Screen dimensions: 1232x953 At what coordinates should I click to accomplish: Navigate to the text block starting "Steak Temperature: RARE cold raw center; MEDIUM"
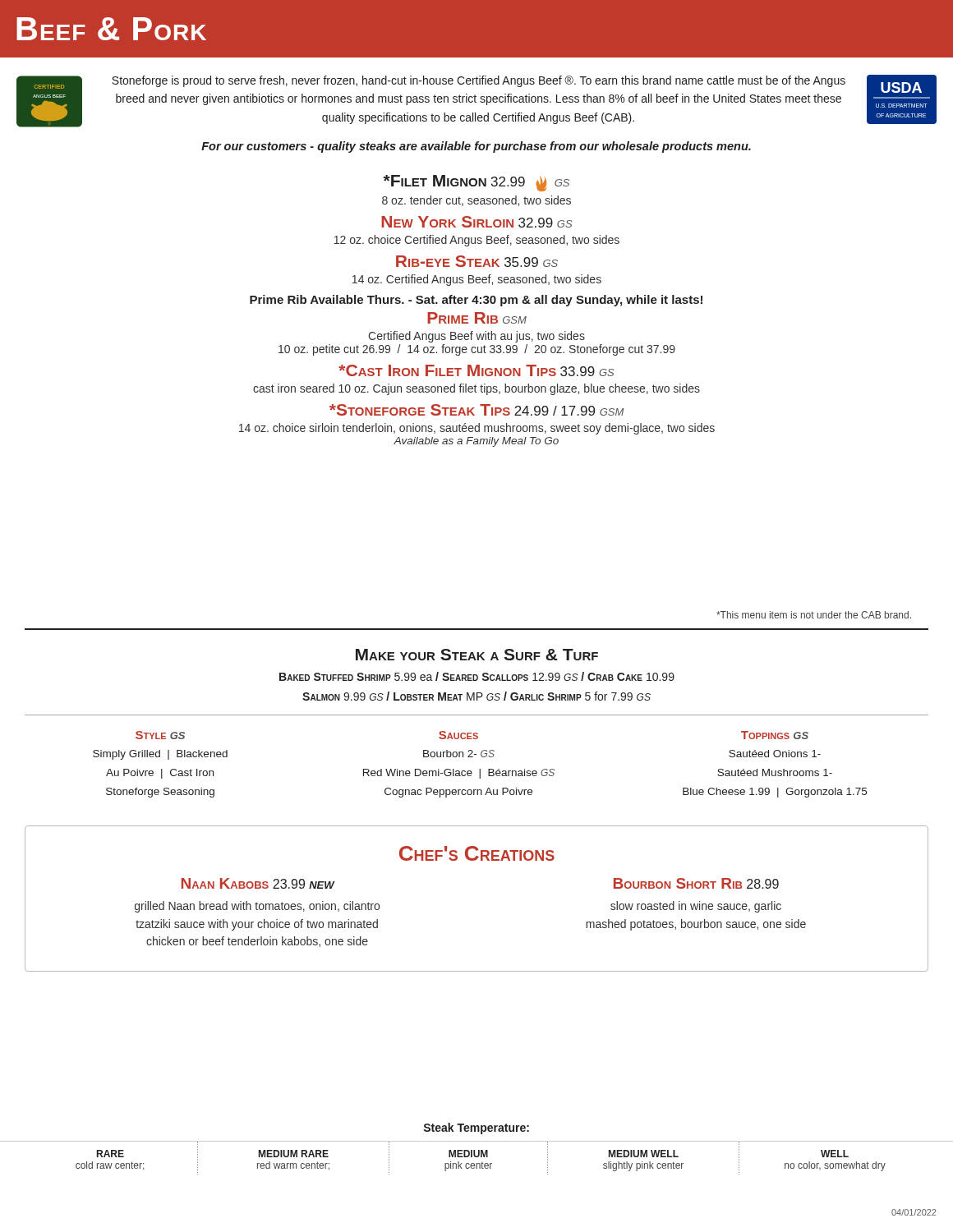476,1148
